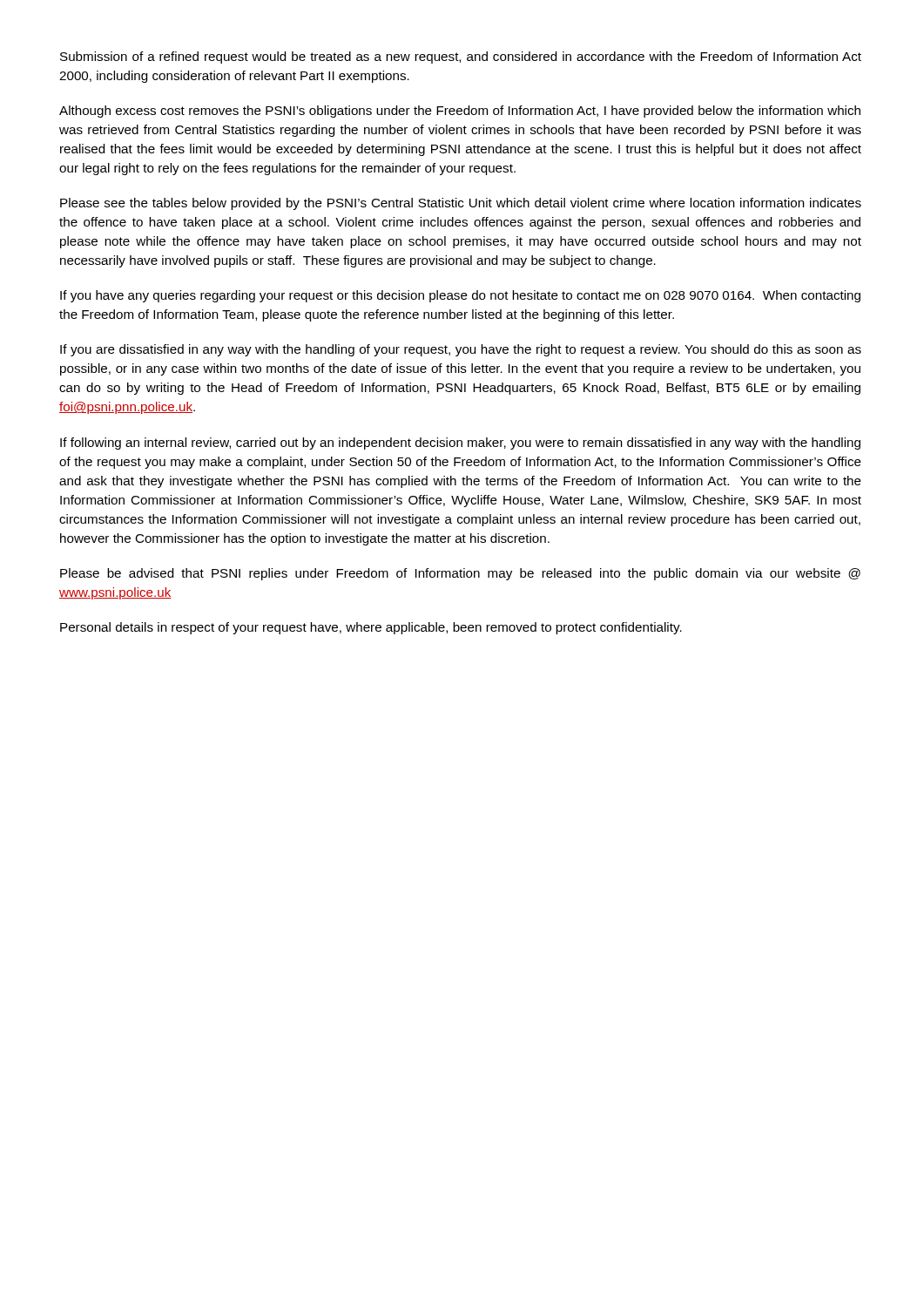Point to the block beginning "Please be advised"

(460, 582)
